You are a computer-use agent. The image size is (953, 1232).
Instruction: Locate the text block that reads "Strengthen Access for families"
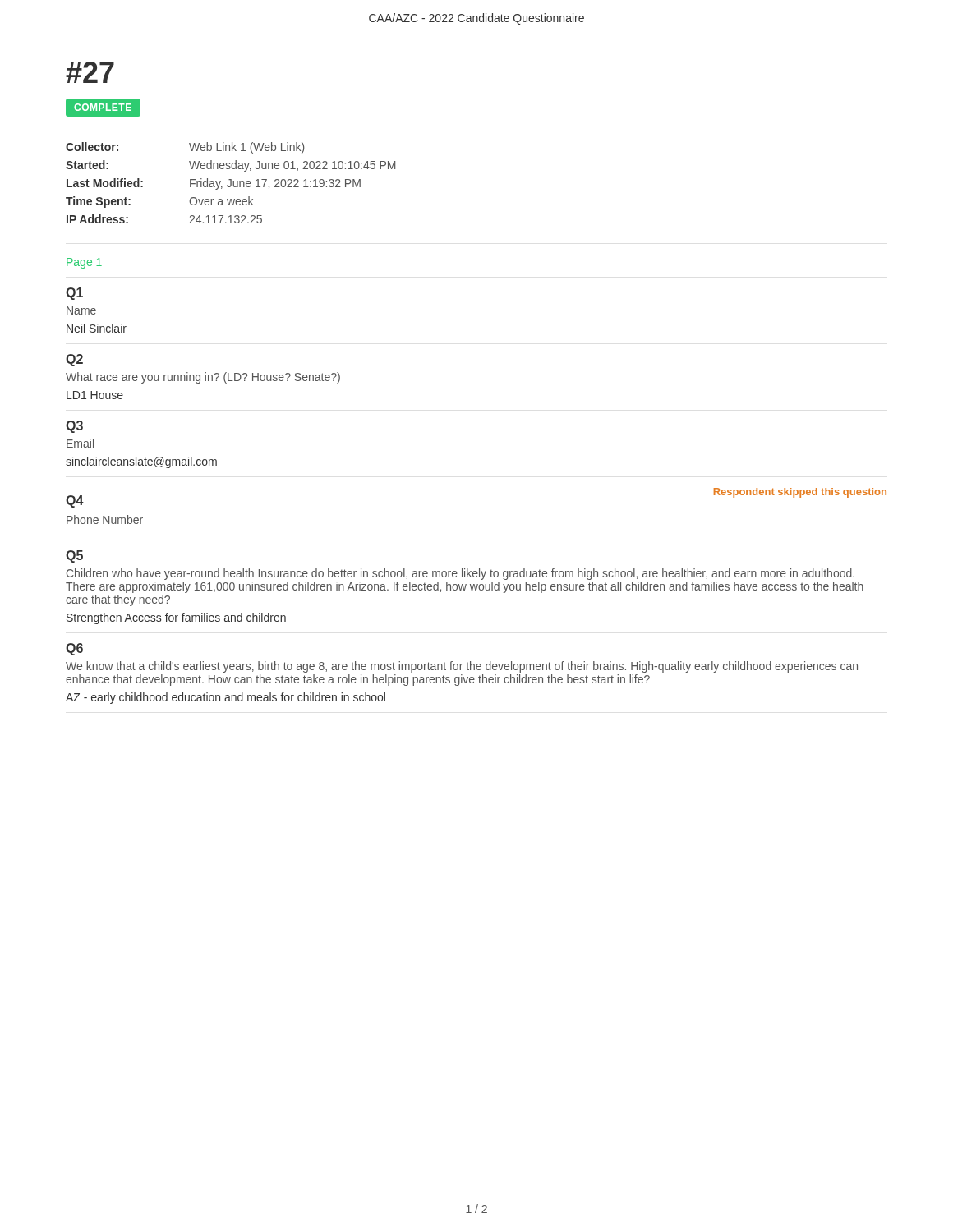176,618
